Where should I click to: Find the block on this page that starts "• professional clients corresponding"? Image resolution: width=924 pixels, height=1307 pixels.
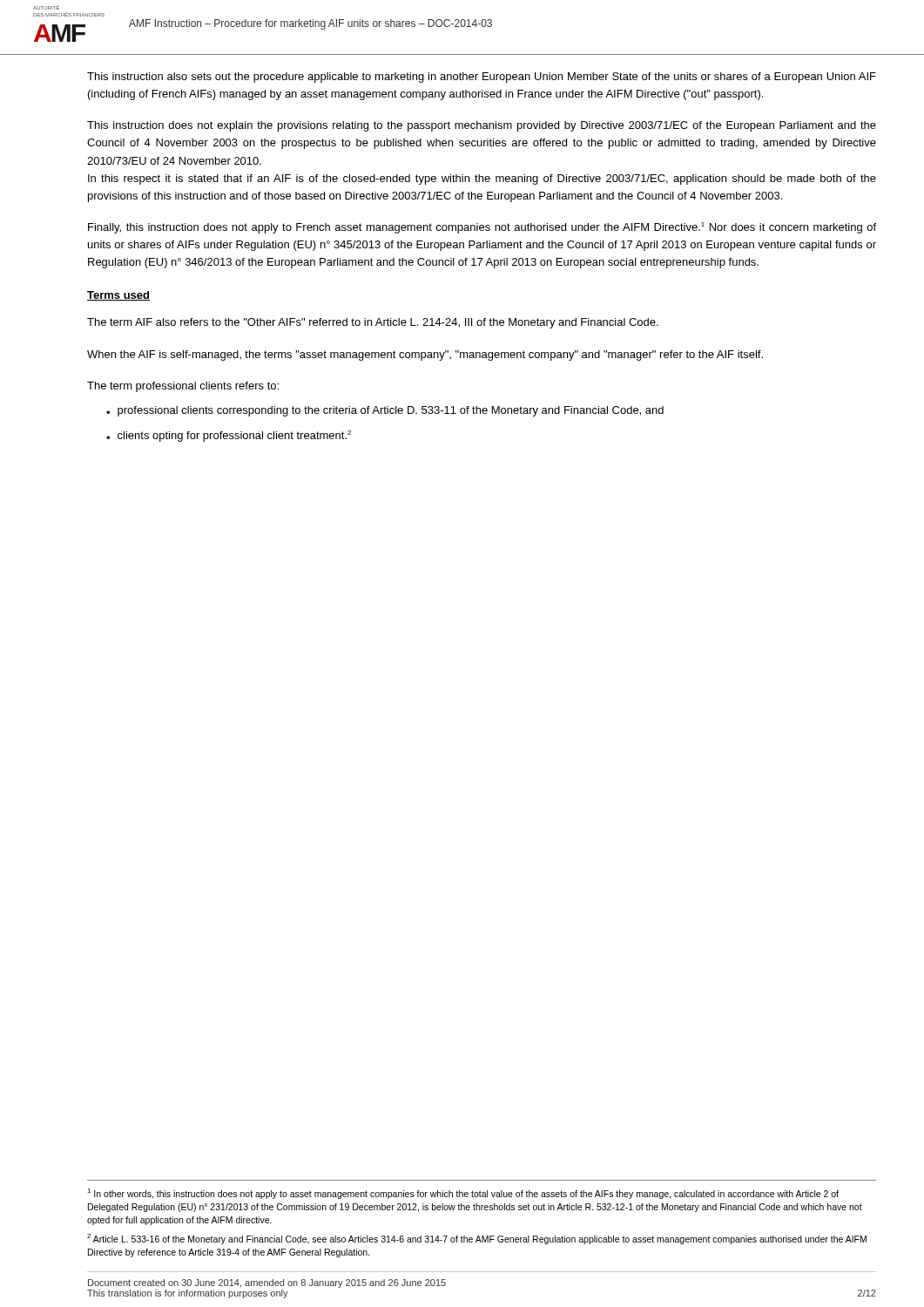[x=385, y=412]
